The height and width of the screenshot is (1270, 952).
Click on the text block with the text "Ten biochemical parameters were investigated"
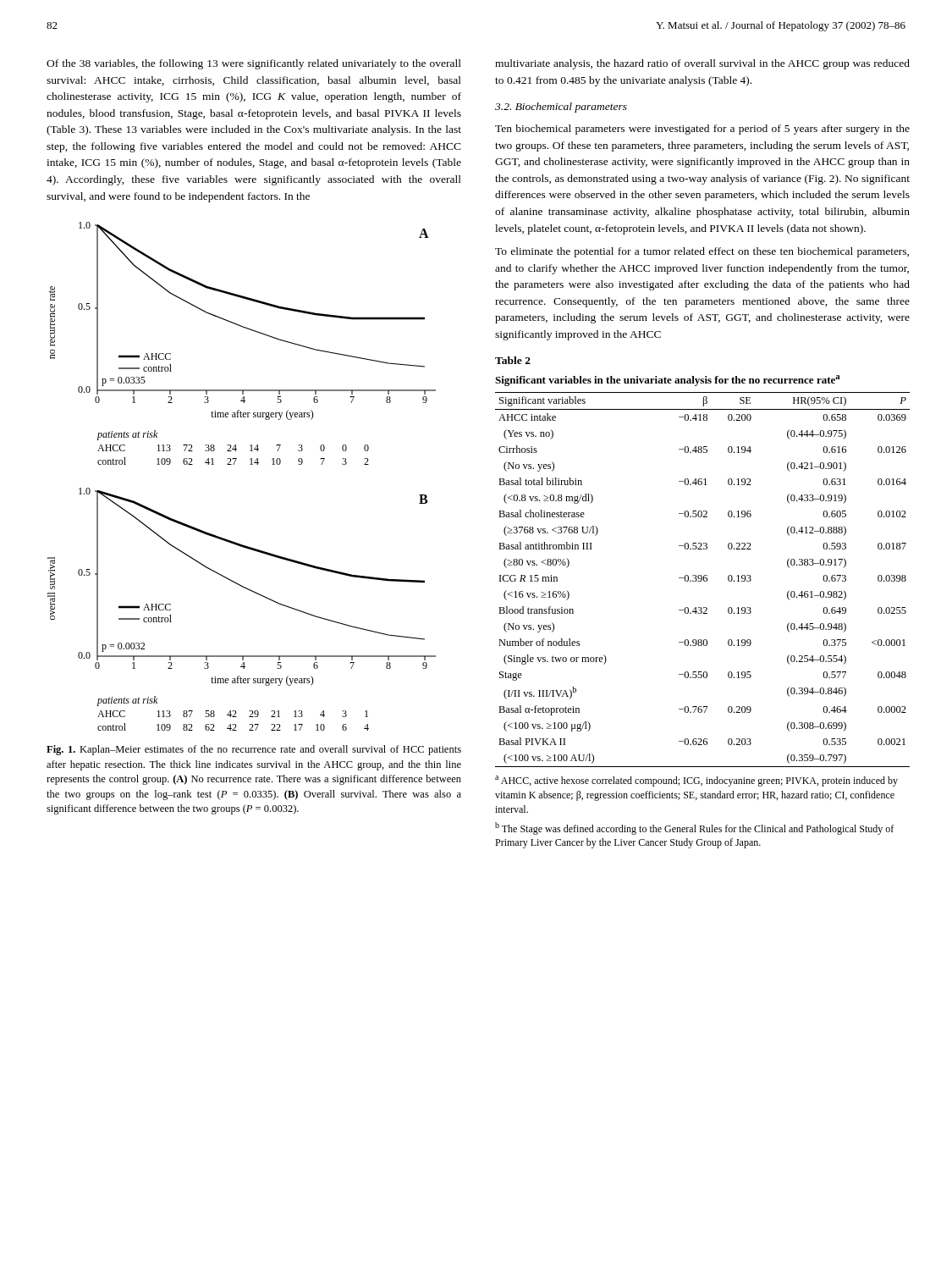click(x=702, y=231)
